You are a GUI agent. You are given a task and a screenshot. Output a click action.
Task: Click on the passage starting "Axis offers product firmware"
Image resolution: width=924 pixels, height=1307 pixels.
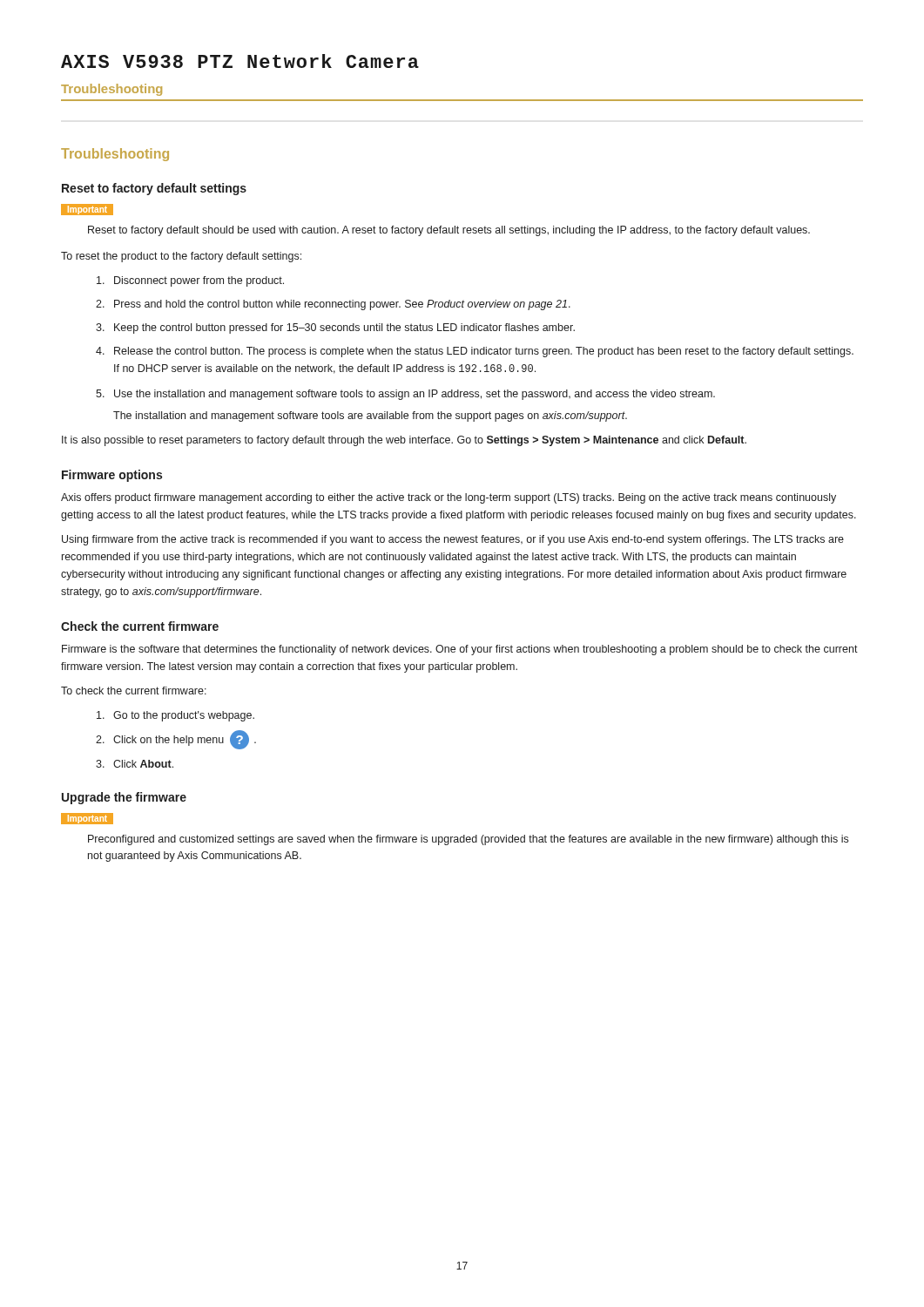(459, 506)
